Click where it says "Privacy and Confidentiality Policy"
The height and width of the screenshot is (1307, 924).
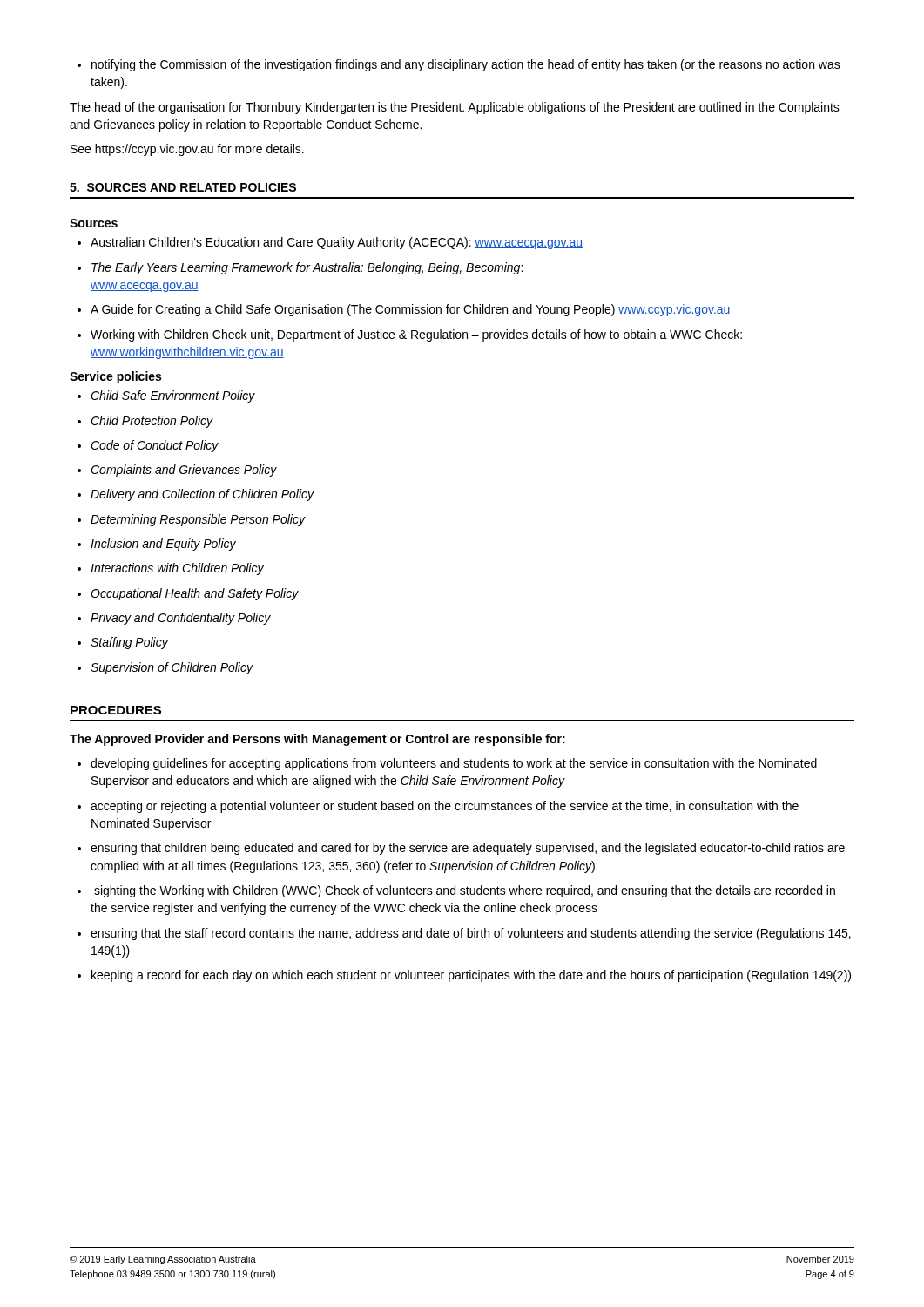174,619
